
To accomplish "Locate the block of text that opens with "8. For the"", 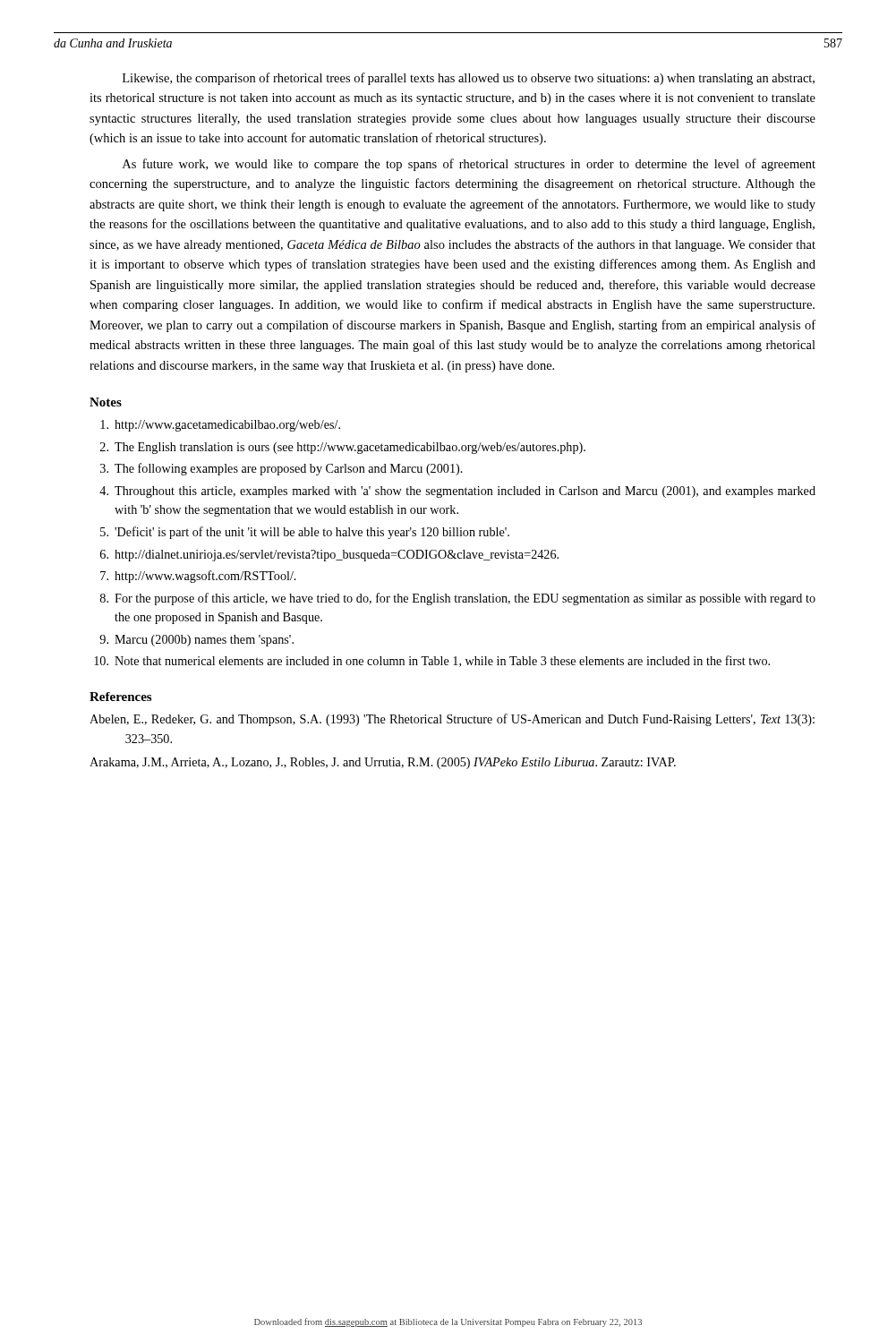I will point(452,608).
